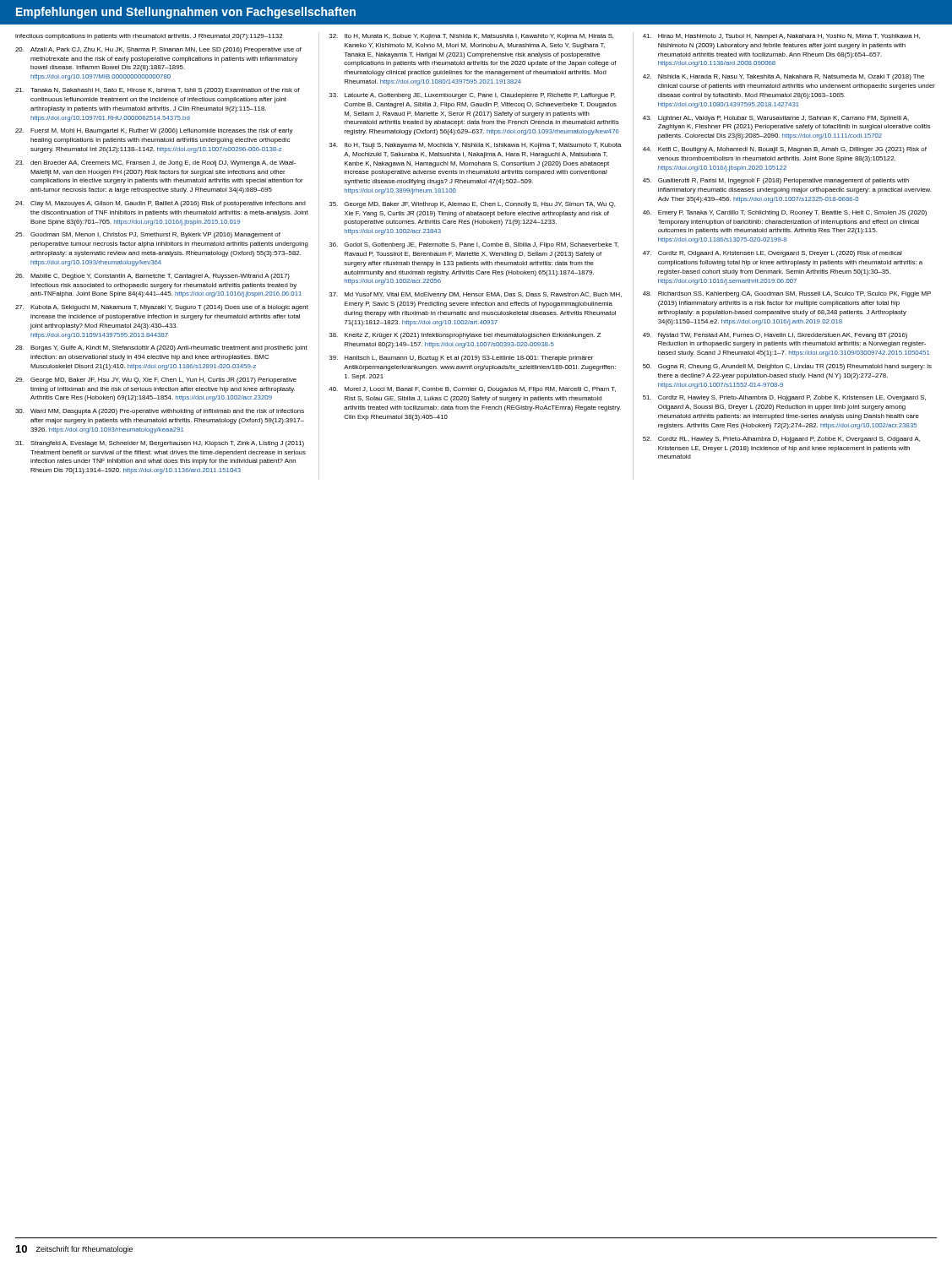Locate the text starting "22. Fuerst M, Mohl H, Baumgartel K,"
Viewport: 952px width, 1267px height.
point(162,141)
